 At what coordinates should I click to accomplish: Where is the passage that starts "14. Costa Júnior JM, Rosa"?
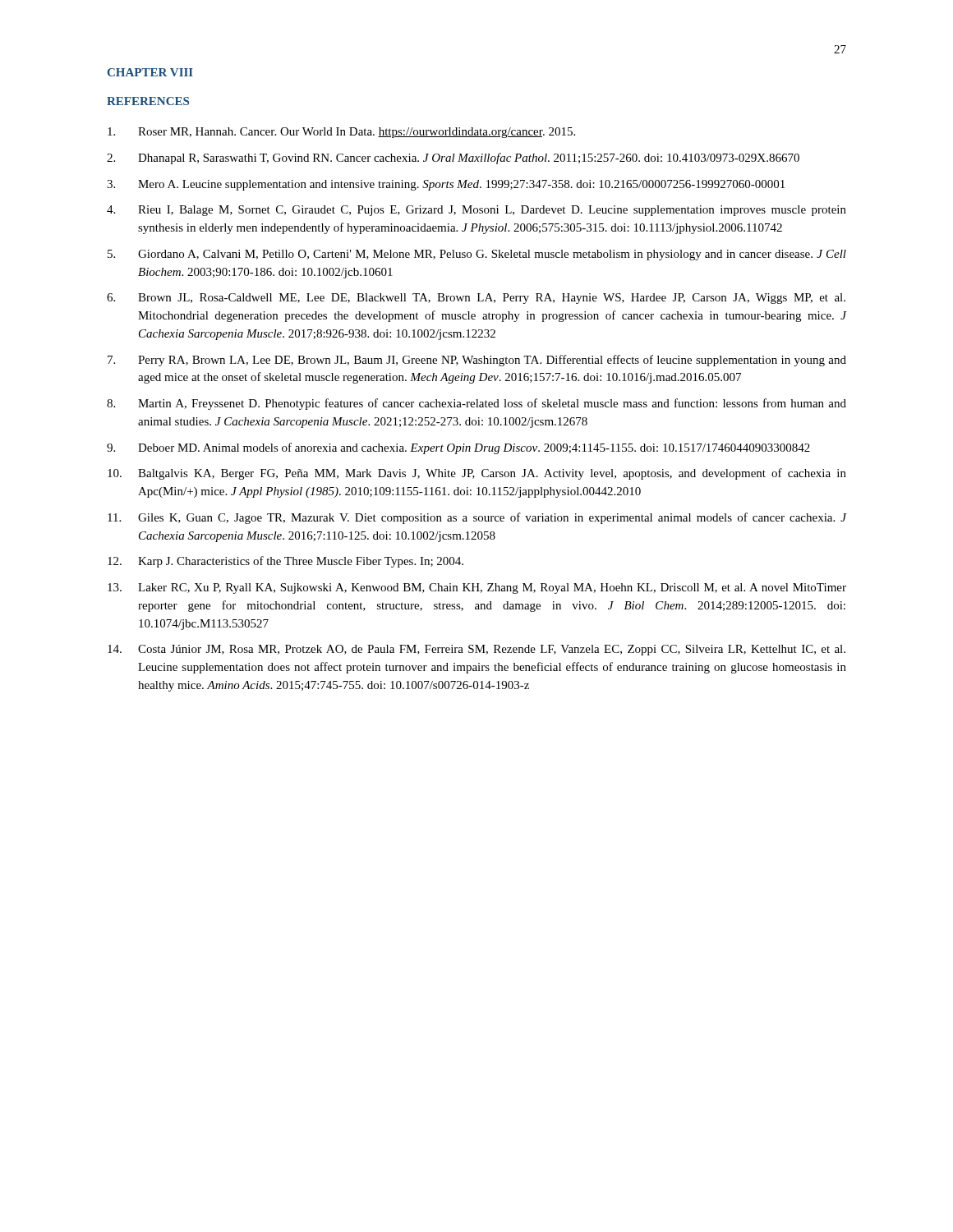476,668
